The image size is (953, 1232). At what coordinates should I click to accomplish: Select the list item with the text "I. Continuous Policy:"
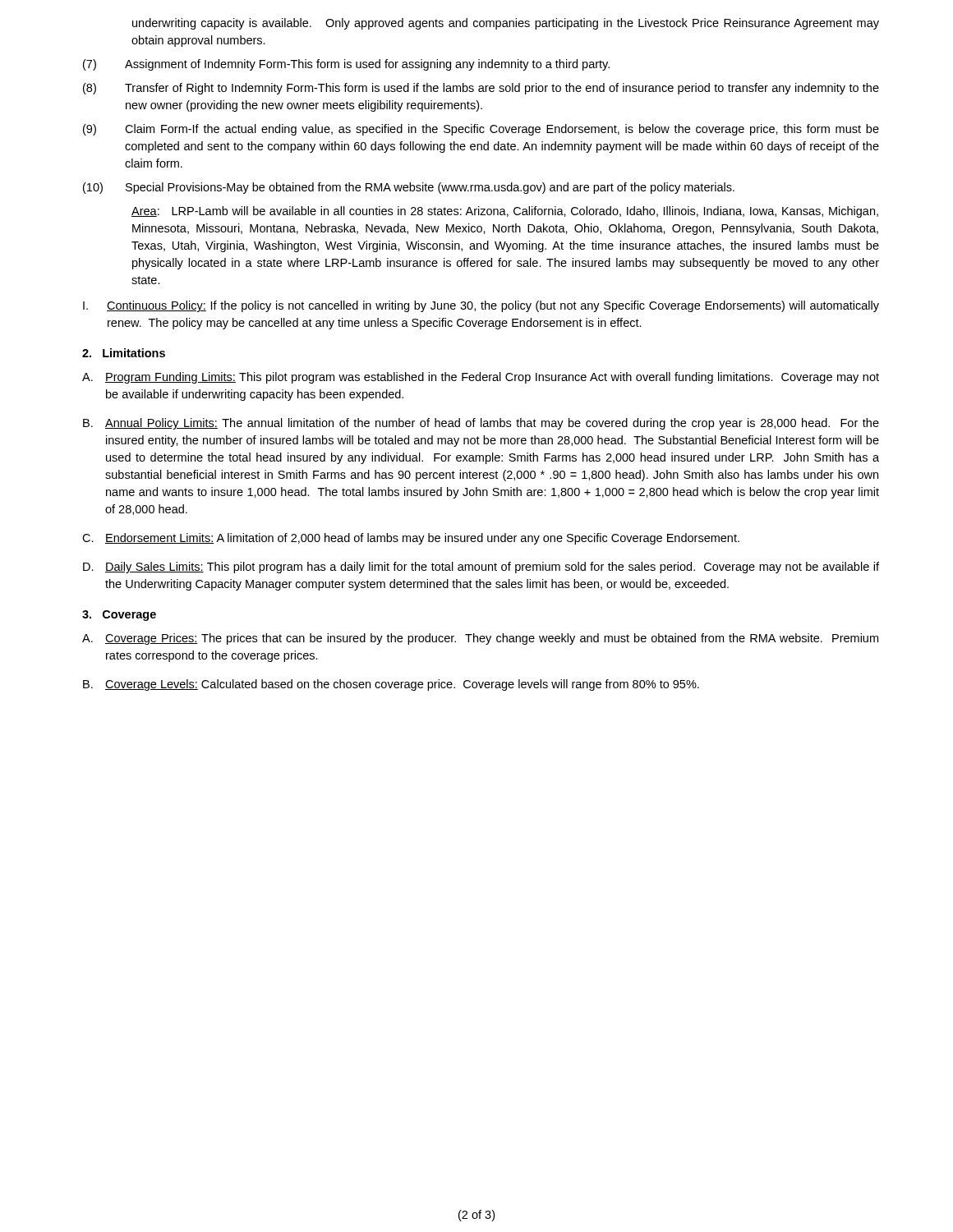pos(481,315)
